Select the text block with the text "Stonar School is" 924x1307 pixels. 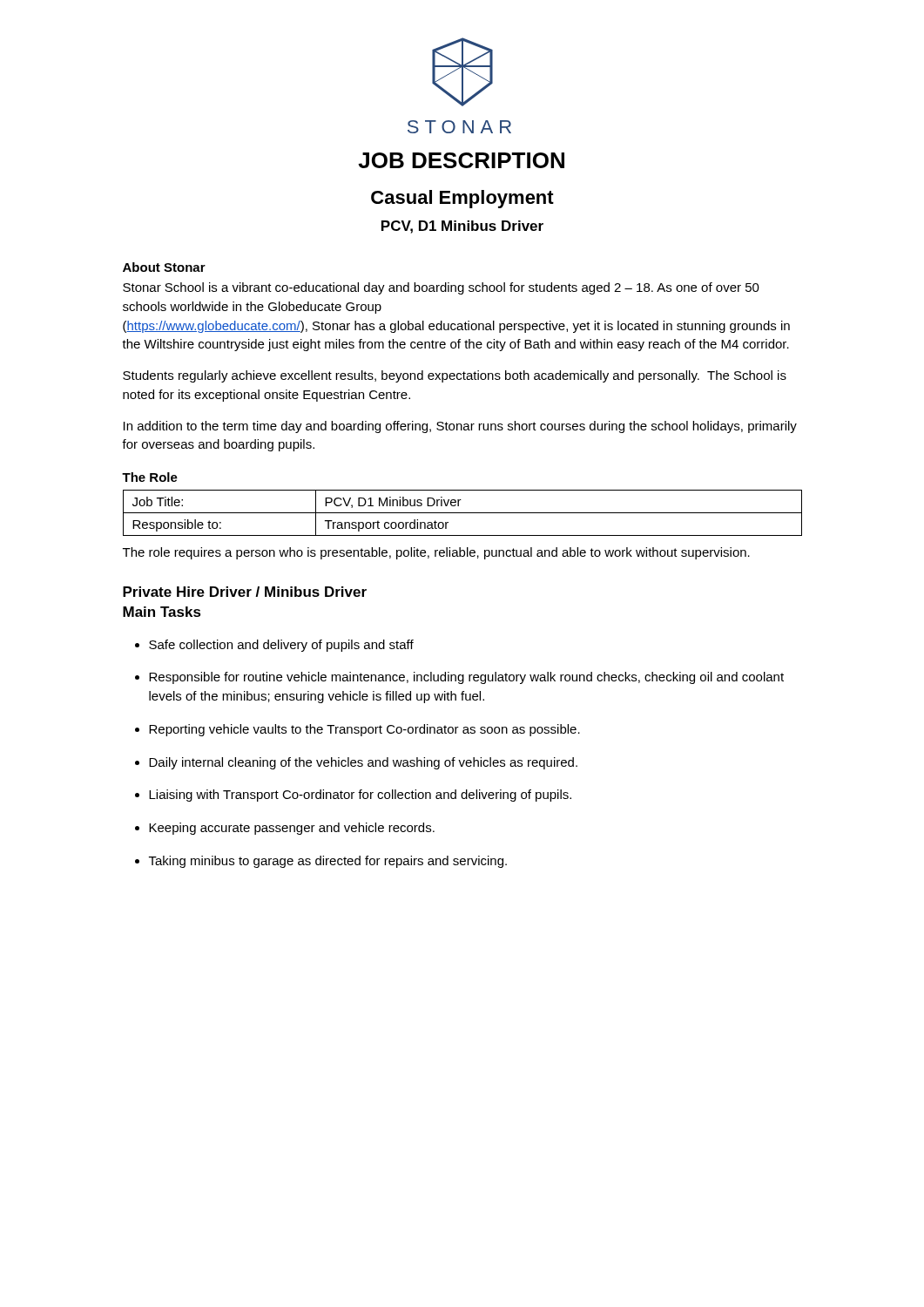click(x=456, y=316)
